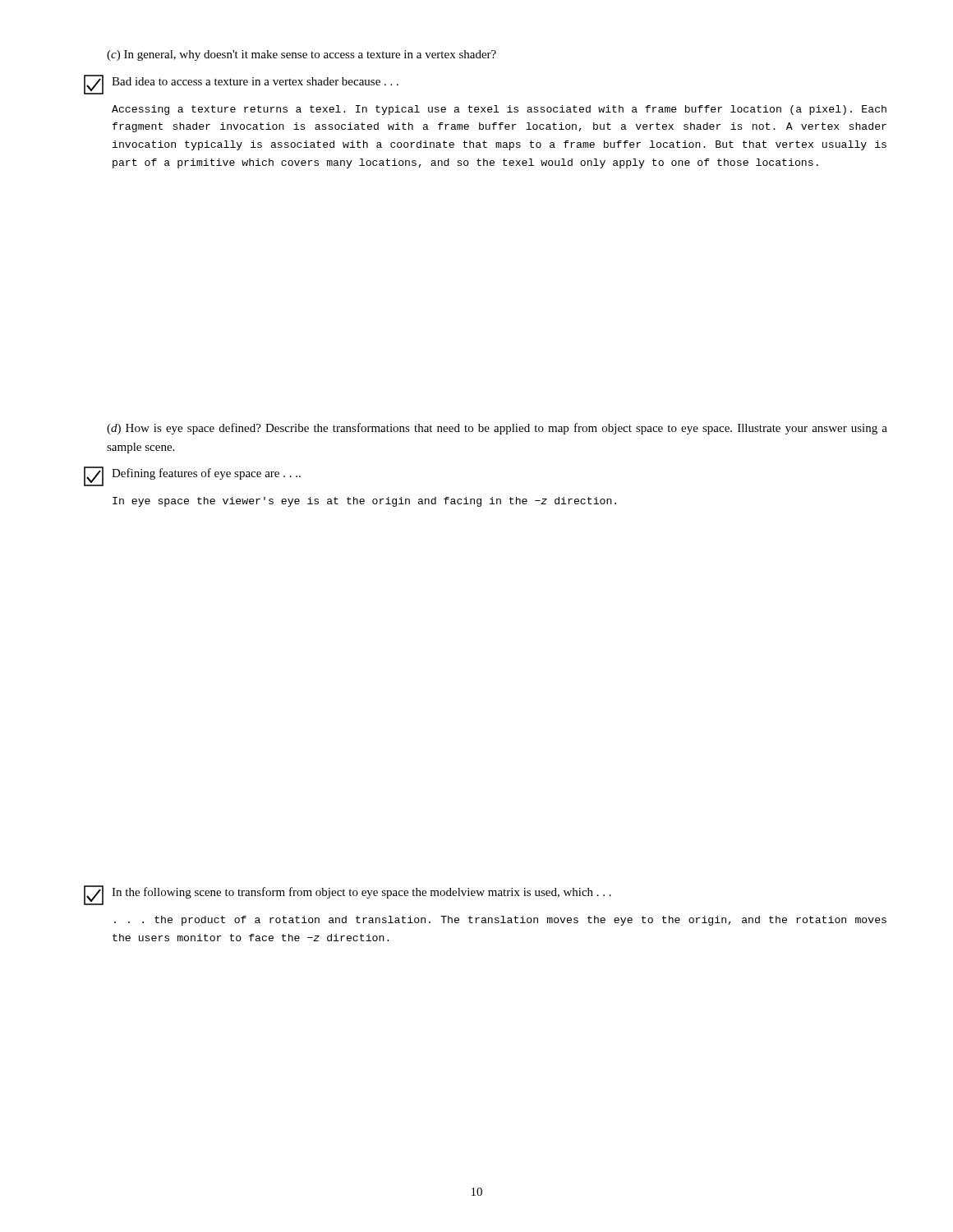Point to the block beginning "Accessing a texture returns a texel."
Screen dimensions: 1232x953
499,136
